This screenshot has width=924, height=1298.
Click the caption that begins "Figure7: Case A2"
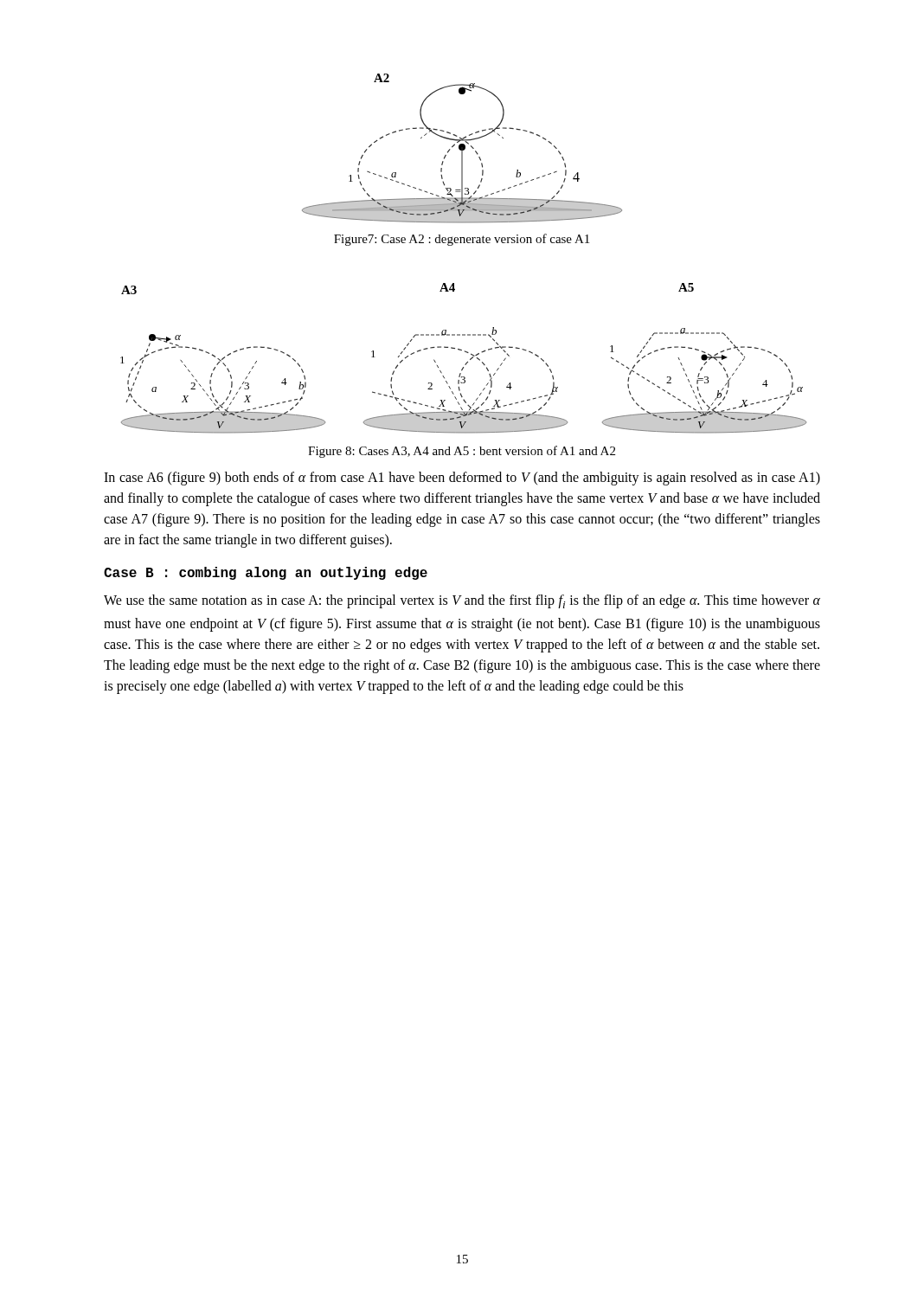tap(462, 239)
